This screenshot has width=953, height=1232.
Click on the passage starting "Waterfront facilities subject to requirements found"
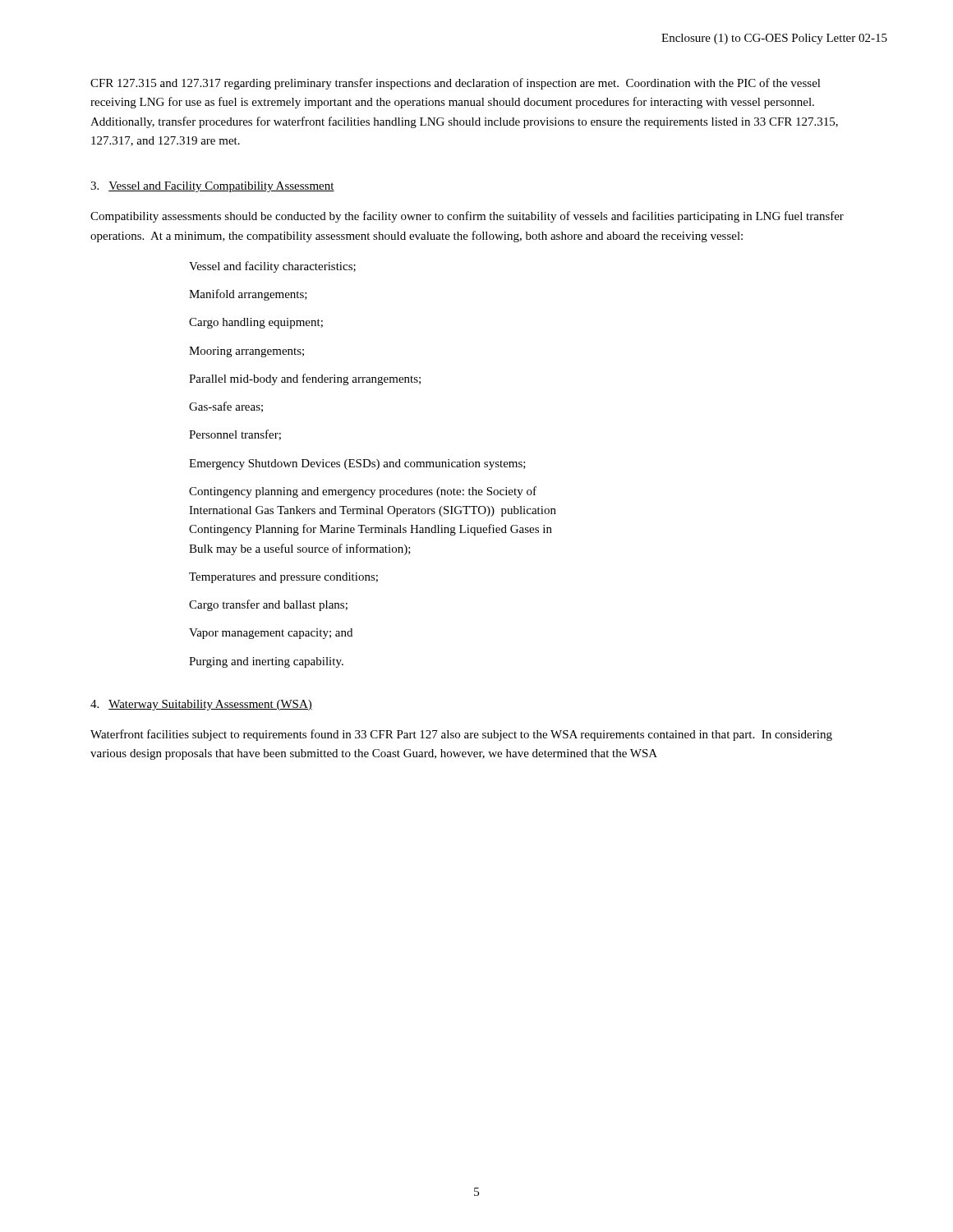[461, 744]
